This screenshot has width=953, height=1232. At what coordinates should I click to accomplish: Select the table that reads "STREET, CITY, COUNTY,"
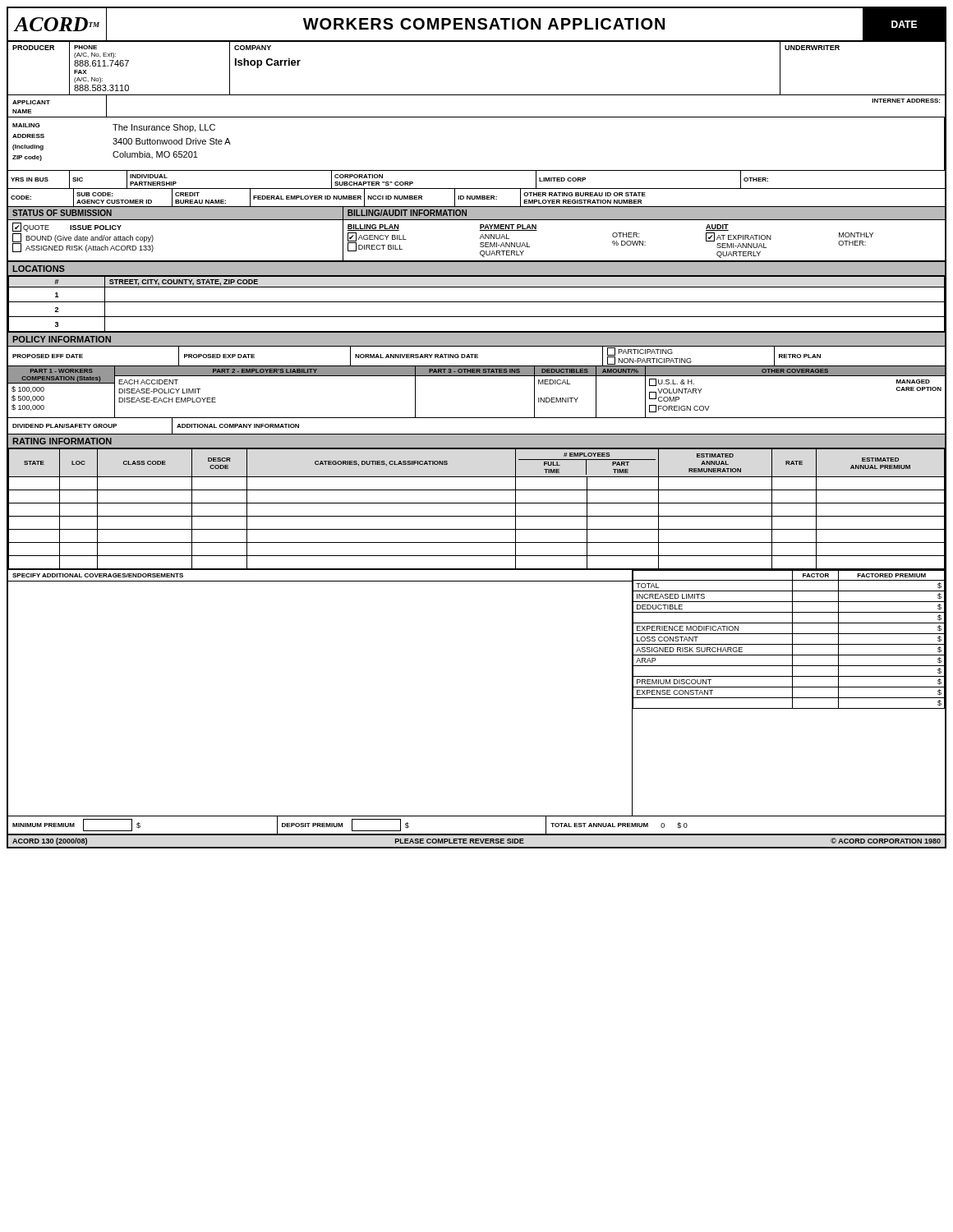[x=476, y=304]
